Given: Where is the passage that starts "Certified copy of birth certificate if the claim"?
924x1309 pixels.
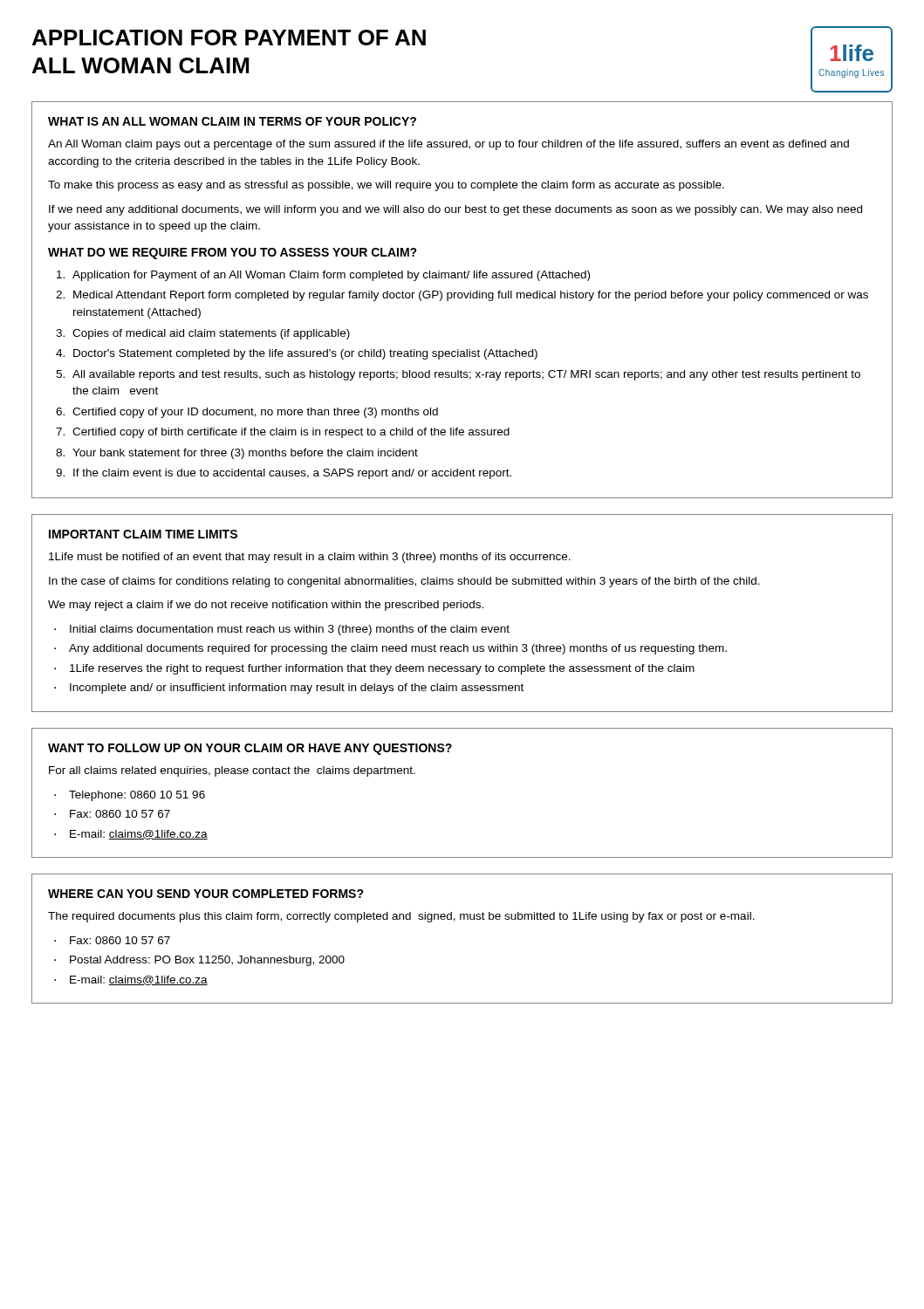Looking at the screenshot, I should [291, 432].
